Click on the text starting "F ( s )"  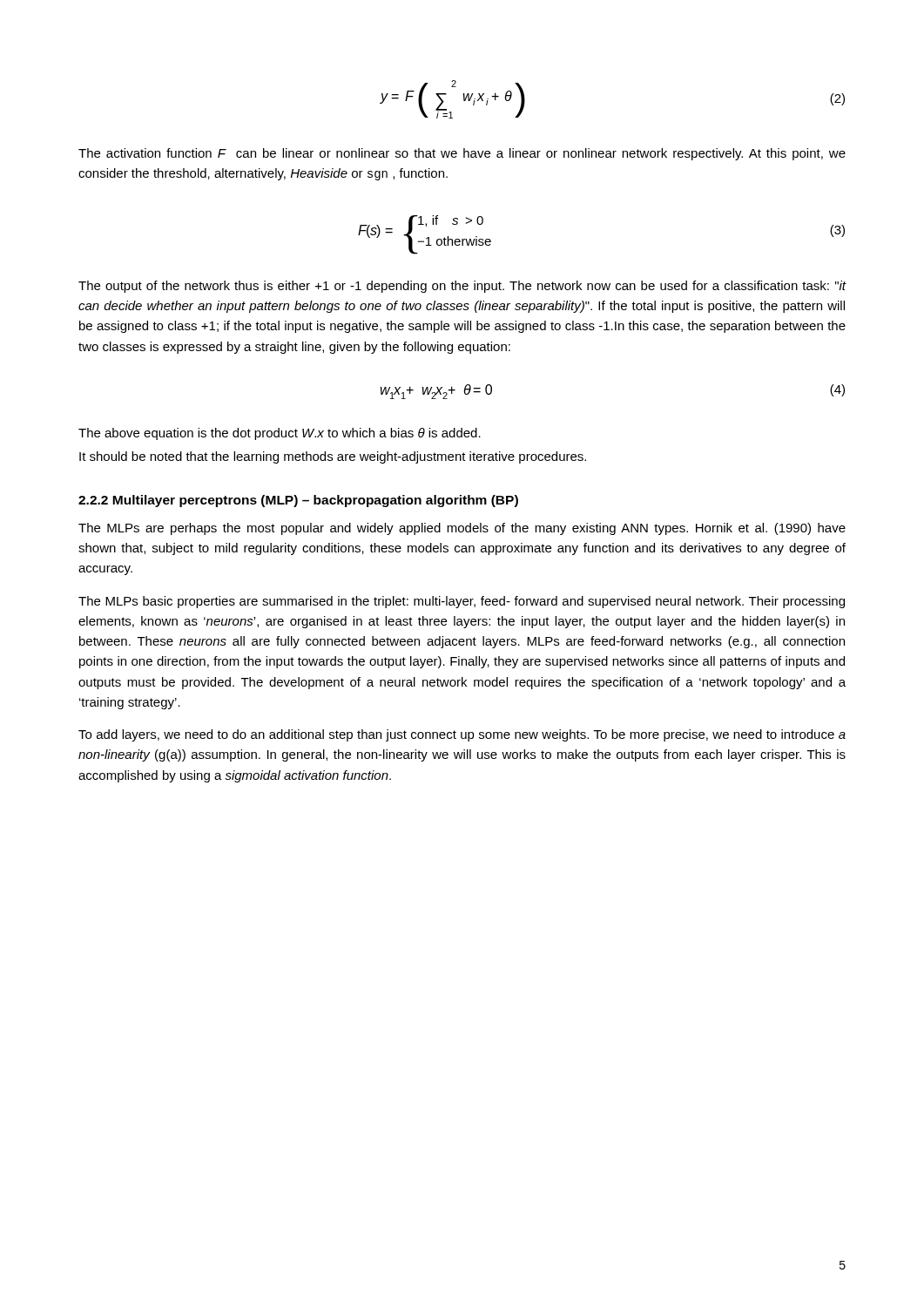(462, 230)
